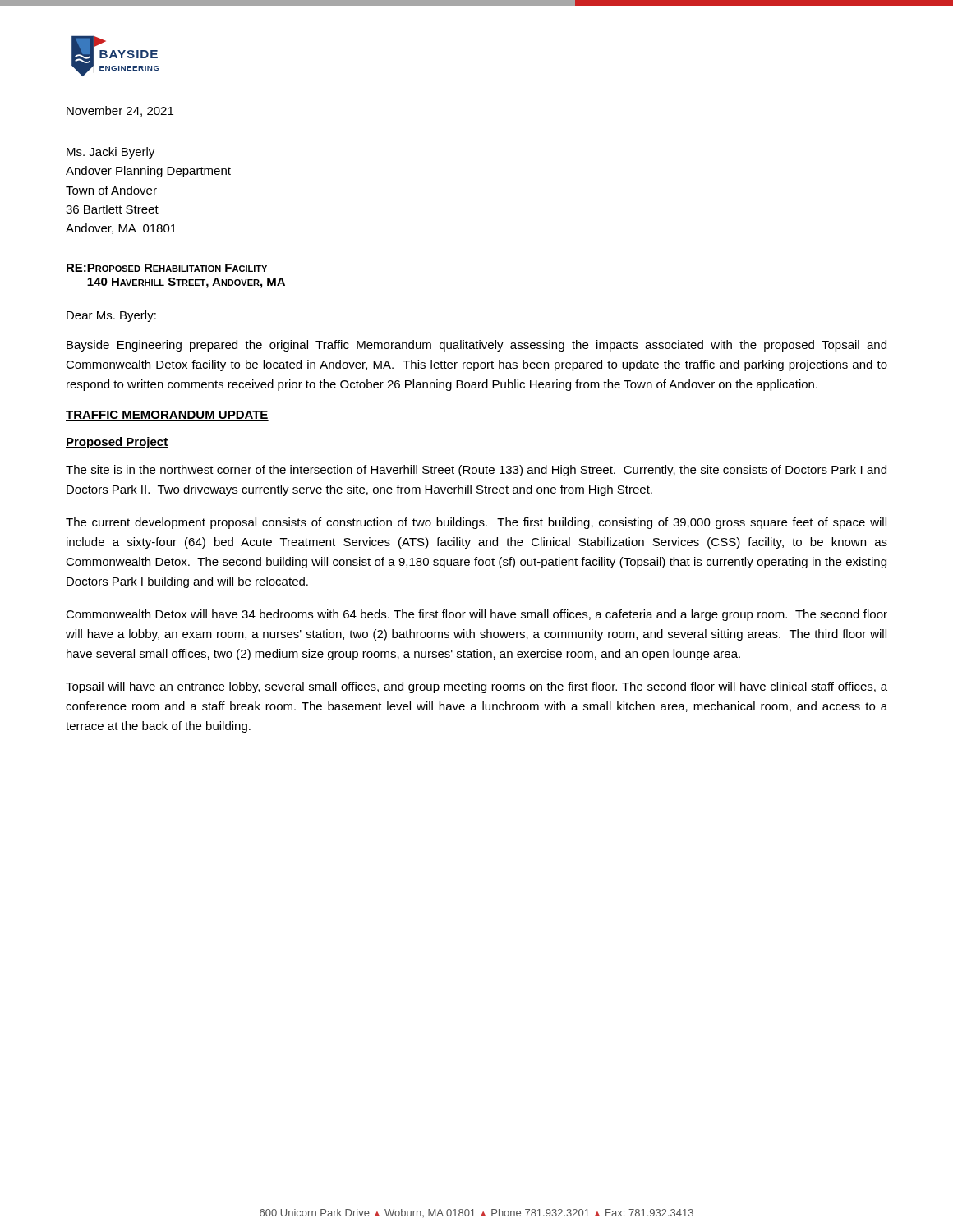Screen dimensions: 1232x953
Task: Find the text block that reads "RE: Proposed Rehabilitation Facility 140"
Action: point(176,275)
